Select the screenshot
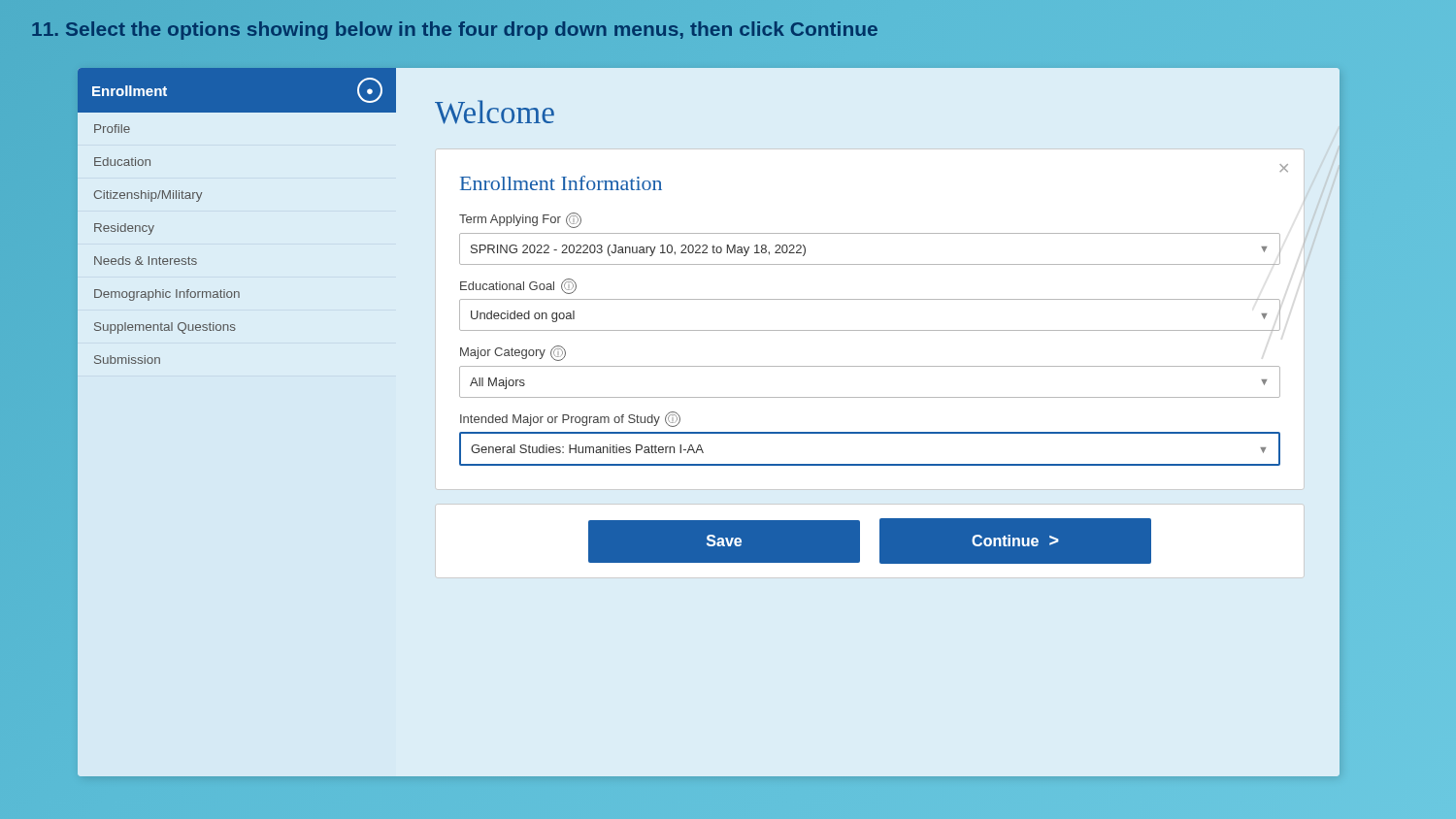 click(x=709, y=422)
